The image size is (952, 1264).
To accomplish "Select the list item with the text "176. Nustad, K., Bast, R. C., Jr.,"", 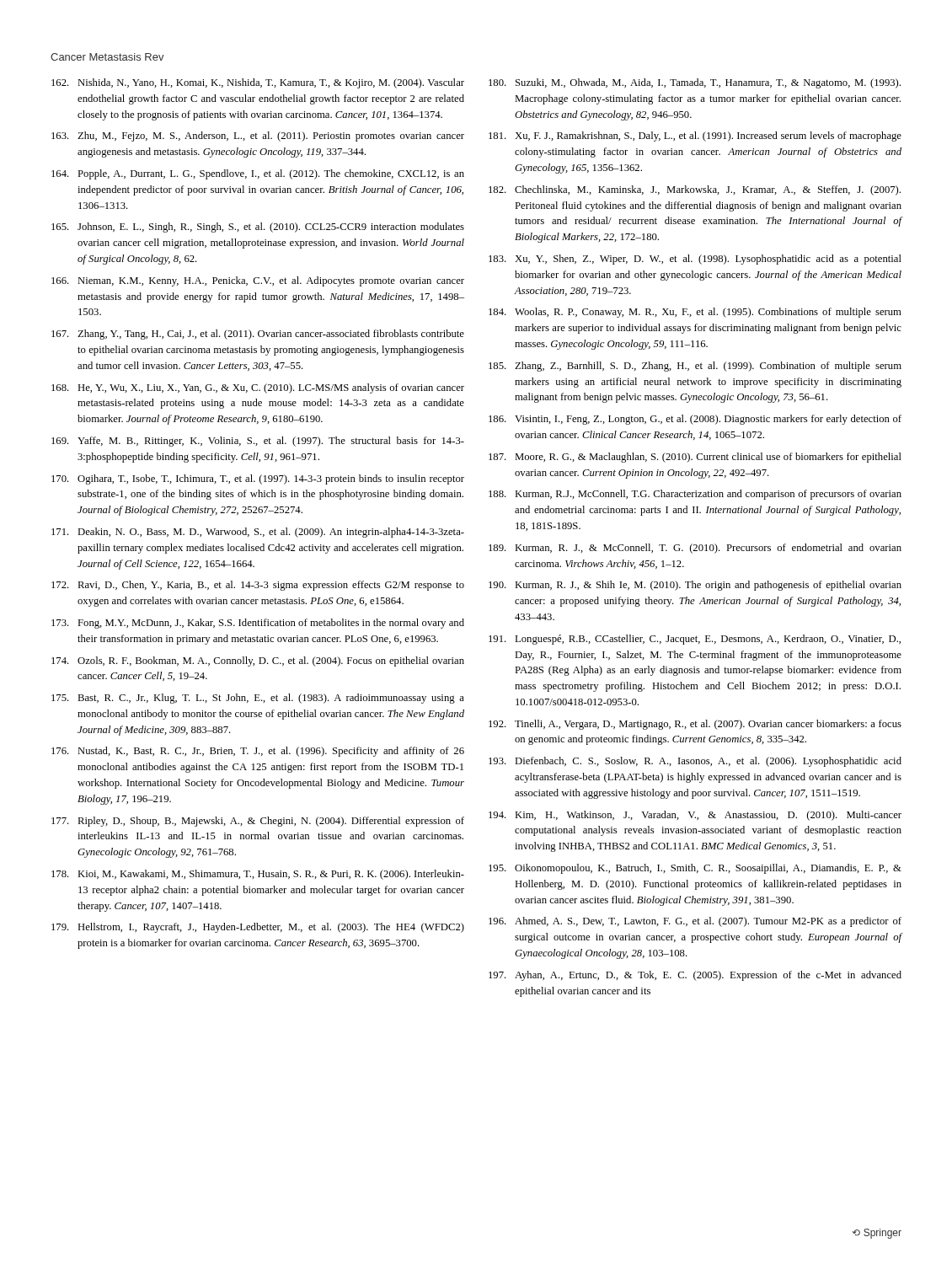I will point(257,775).
